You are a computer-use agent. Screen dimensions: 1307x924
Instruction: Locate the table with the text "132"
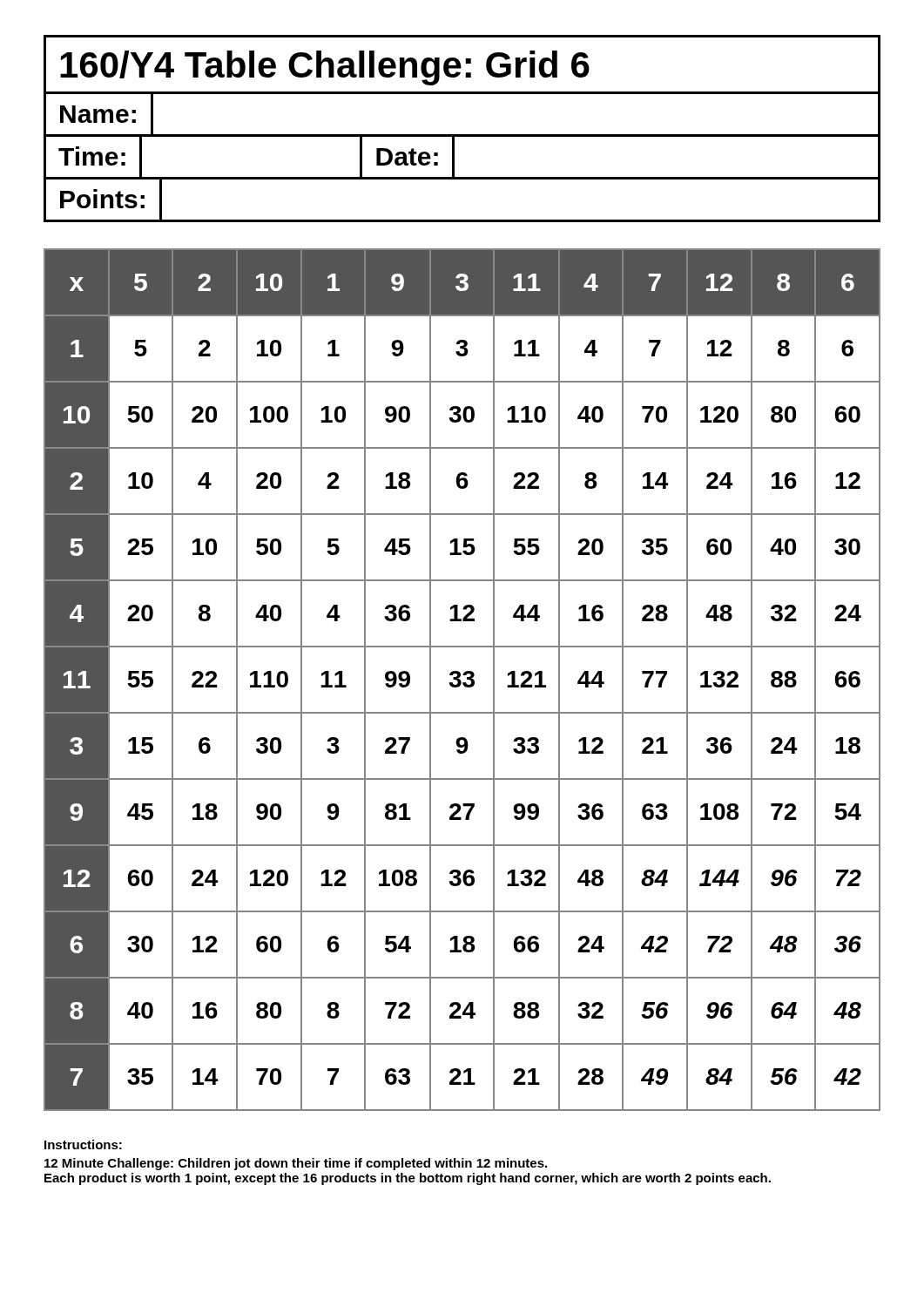coord(462,680)
